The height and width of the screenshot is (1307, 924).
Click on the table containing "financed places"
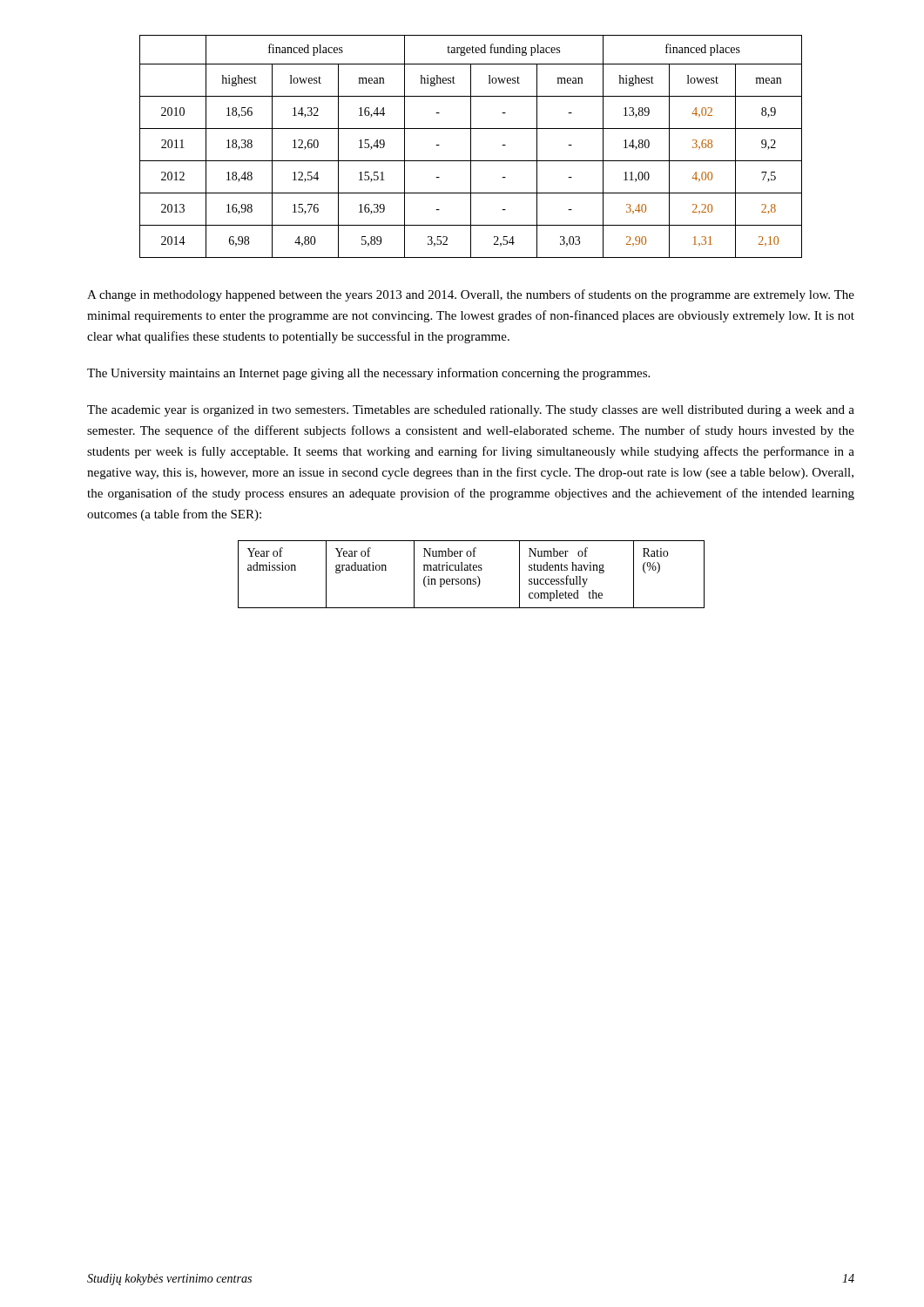point(471,146)
